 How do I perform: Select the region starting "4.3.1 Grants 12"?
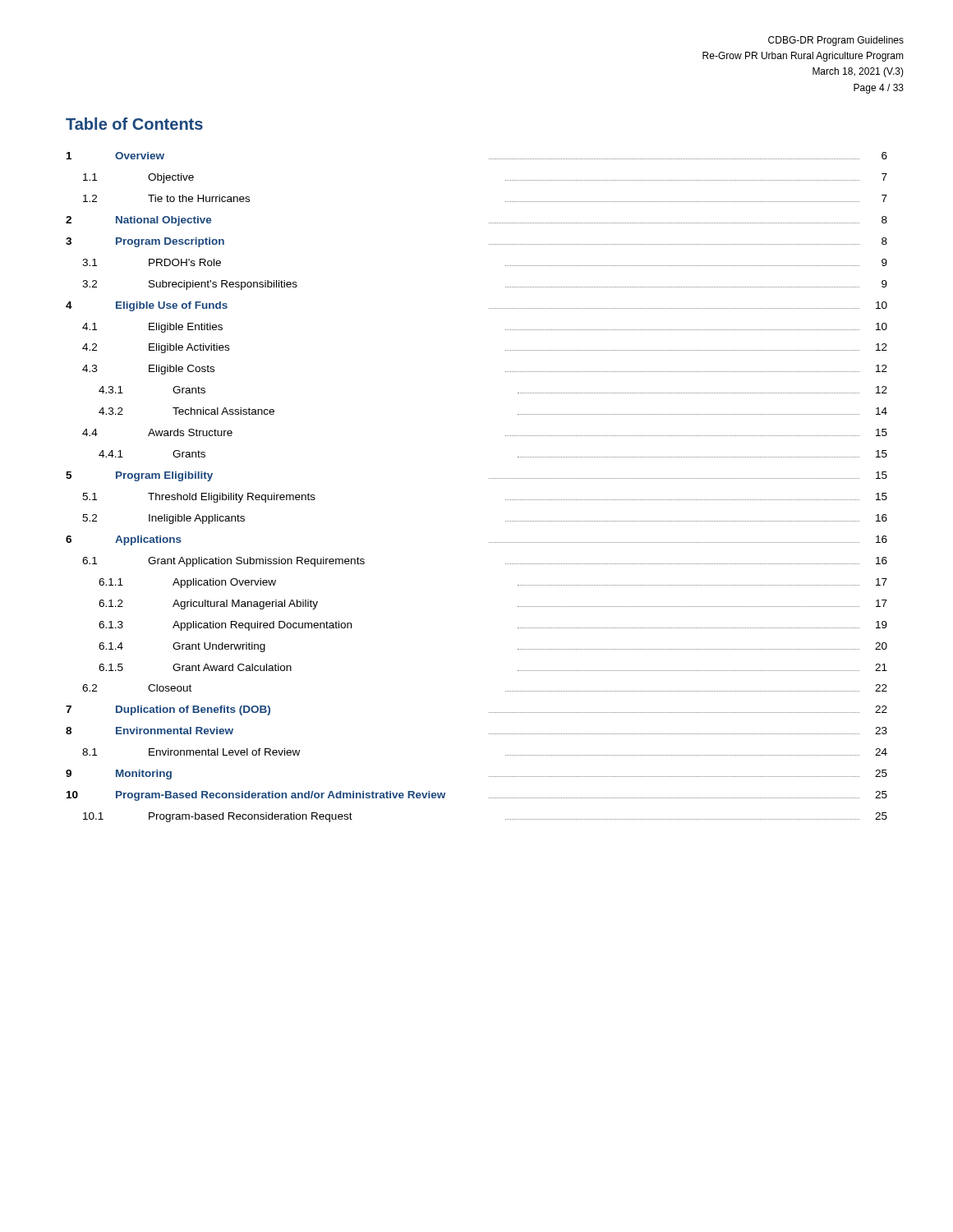pos(110,390)
